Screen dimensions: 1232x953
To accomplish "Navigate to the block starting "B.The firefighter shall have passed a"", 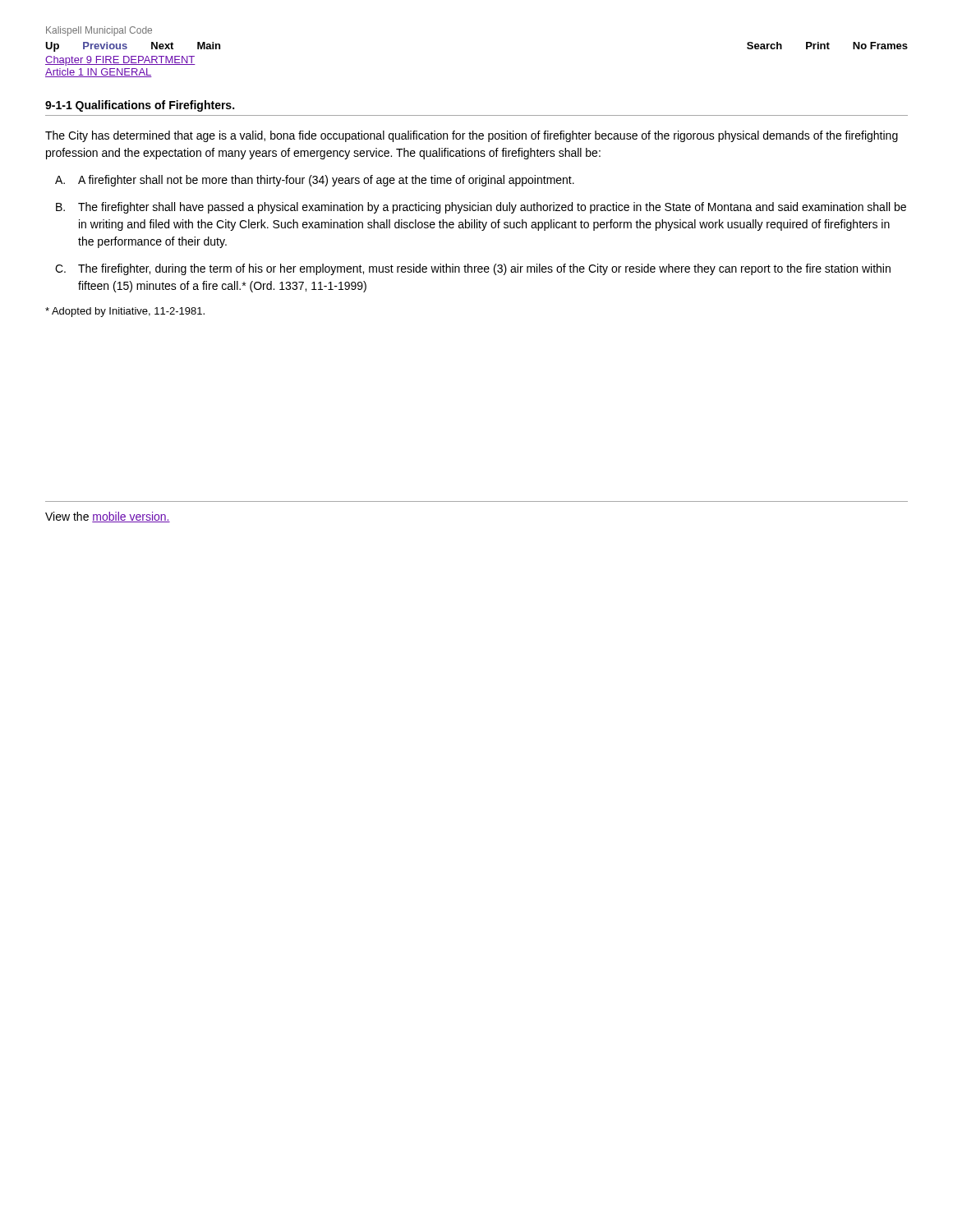I will [481, 225].
